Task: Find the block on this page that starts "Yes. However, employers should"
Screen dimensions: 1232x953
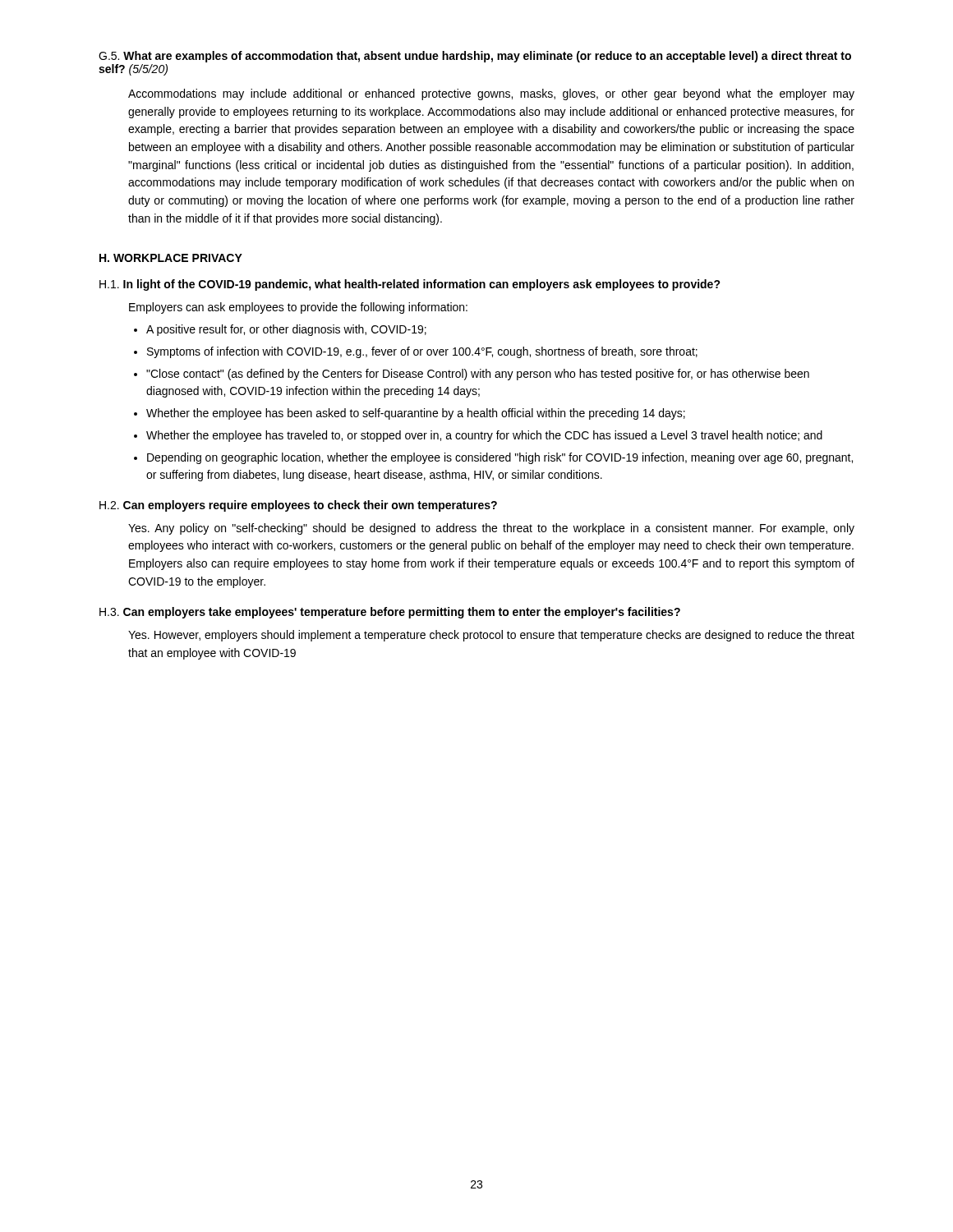Action: pos(491,645)
